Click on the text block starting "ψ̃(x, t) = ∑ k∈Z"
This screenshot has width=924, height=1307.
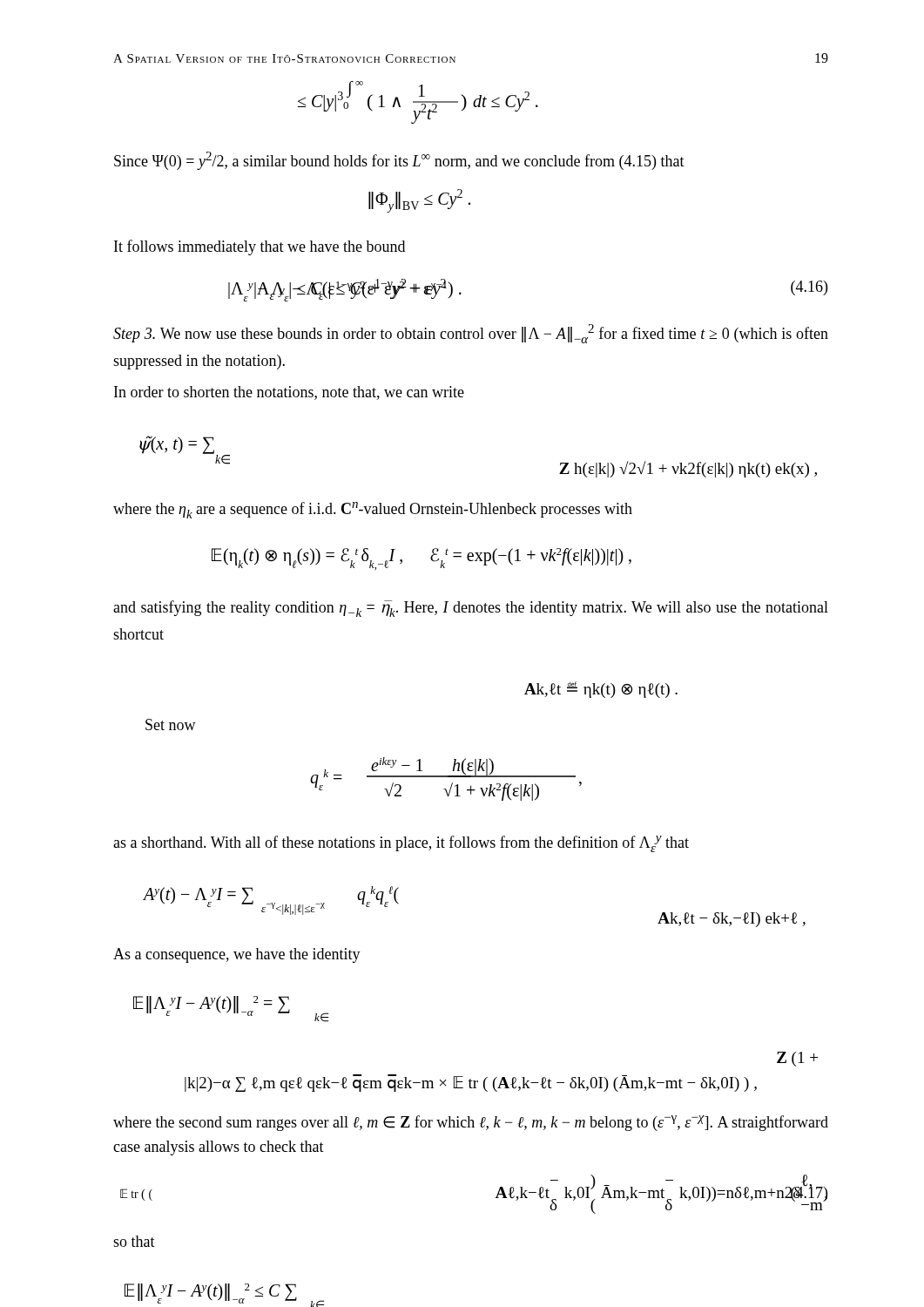(x=178, y=454)
